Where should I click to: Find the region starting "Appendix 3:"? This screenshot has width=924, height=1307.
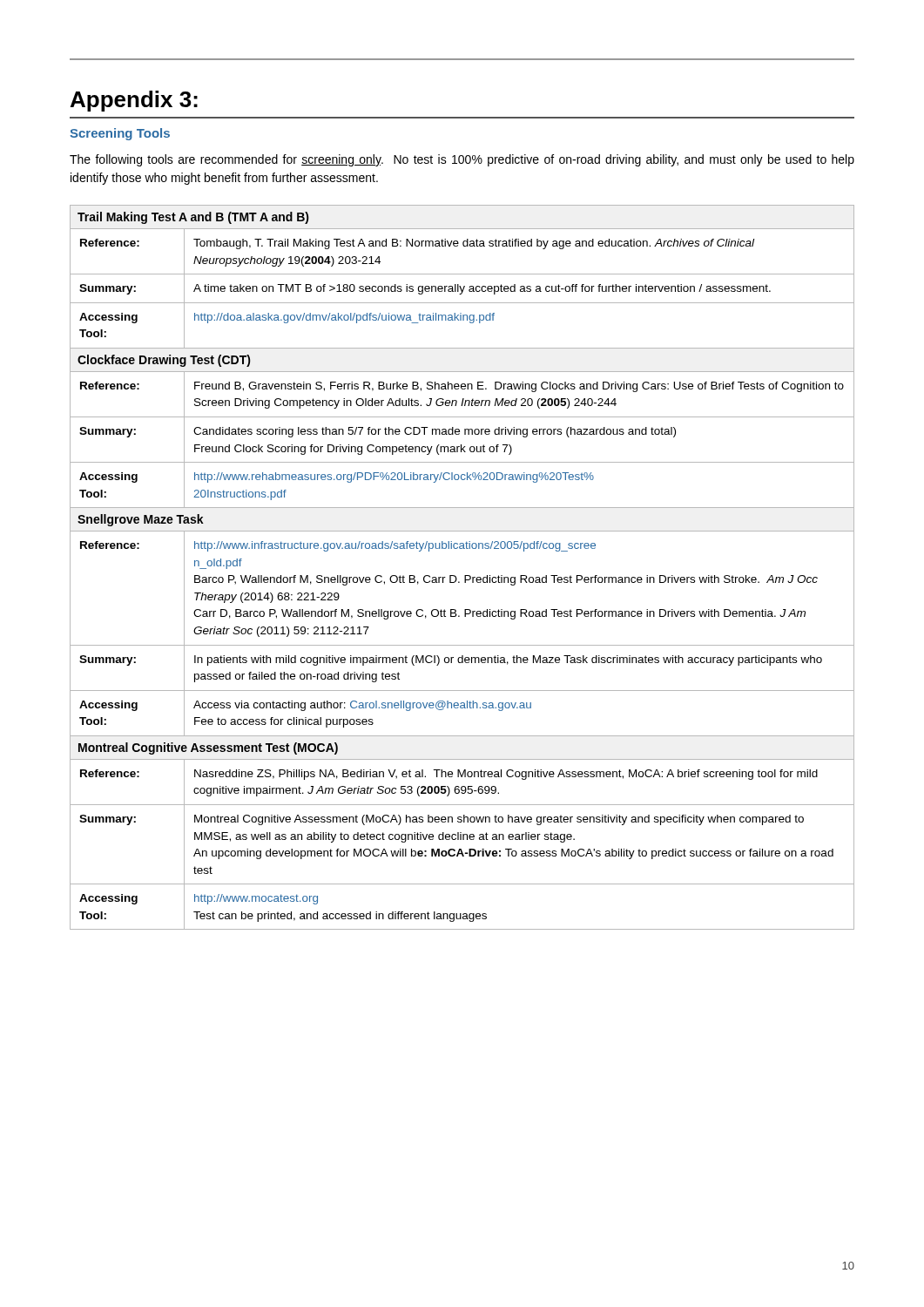pos(134,101)
